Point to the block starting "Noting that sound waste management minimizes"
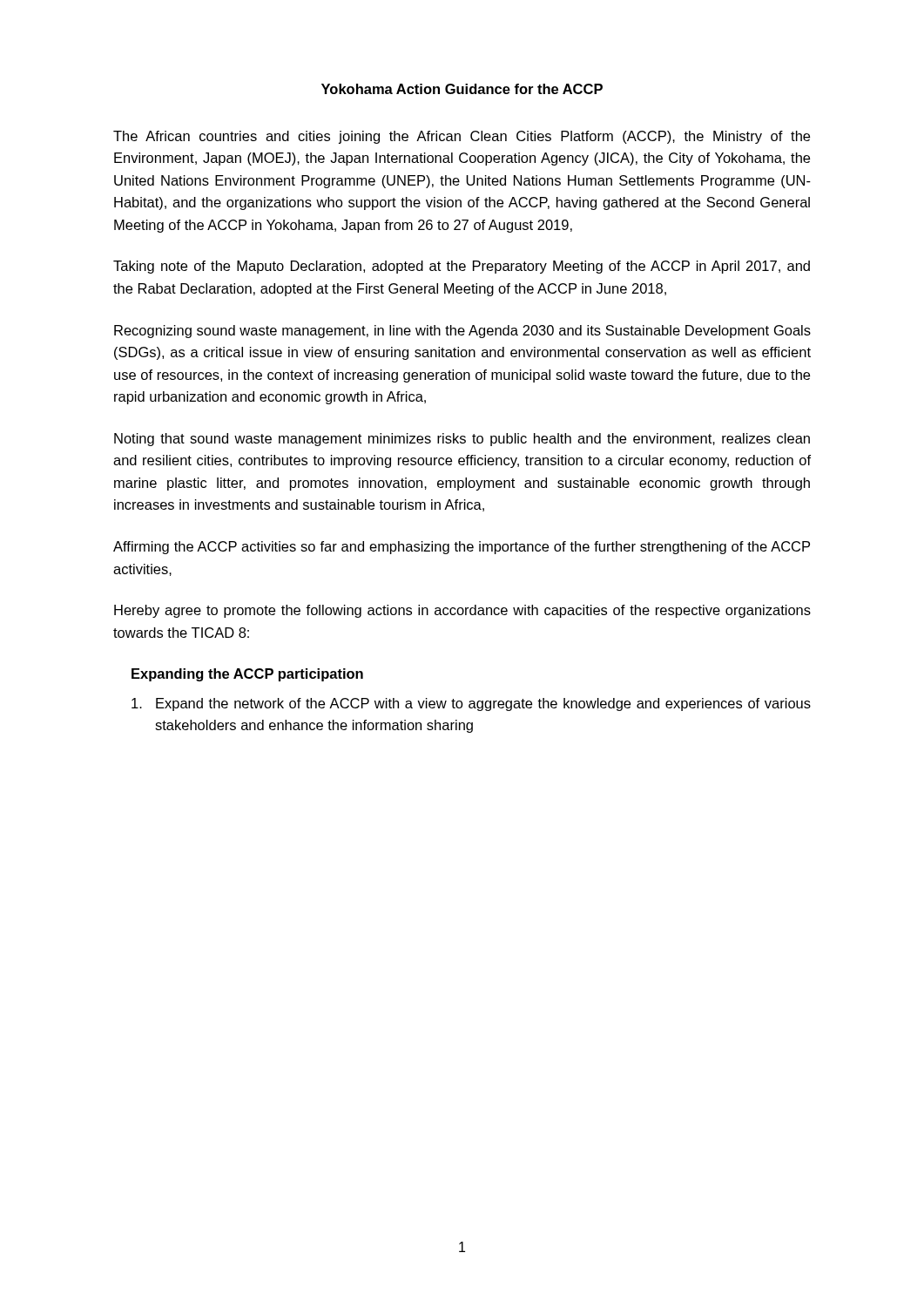The width and height of the screenshot is (924, 1307). coord(462,472)
